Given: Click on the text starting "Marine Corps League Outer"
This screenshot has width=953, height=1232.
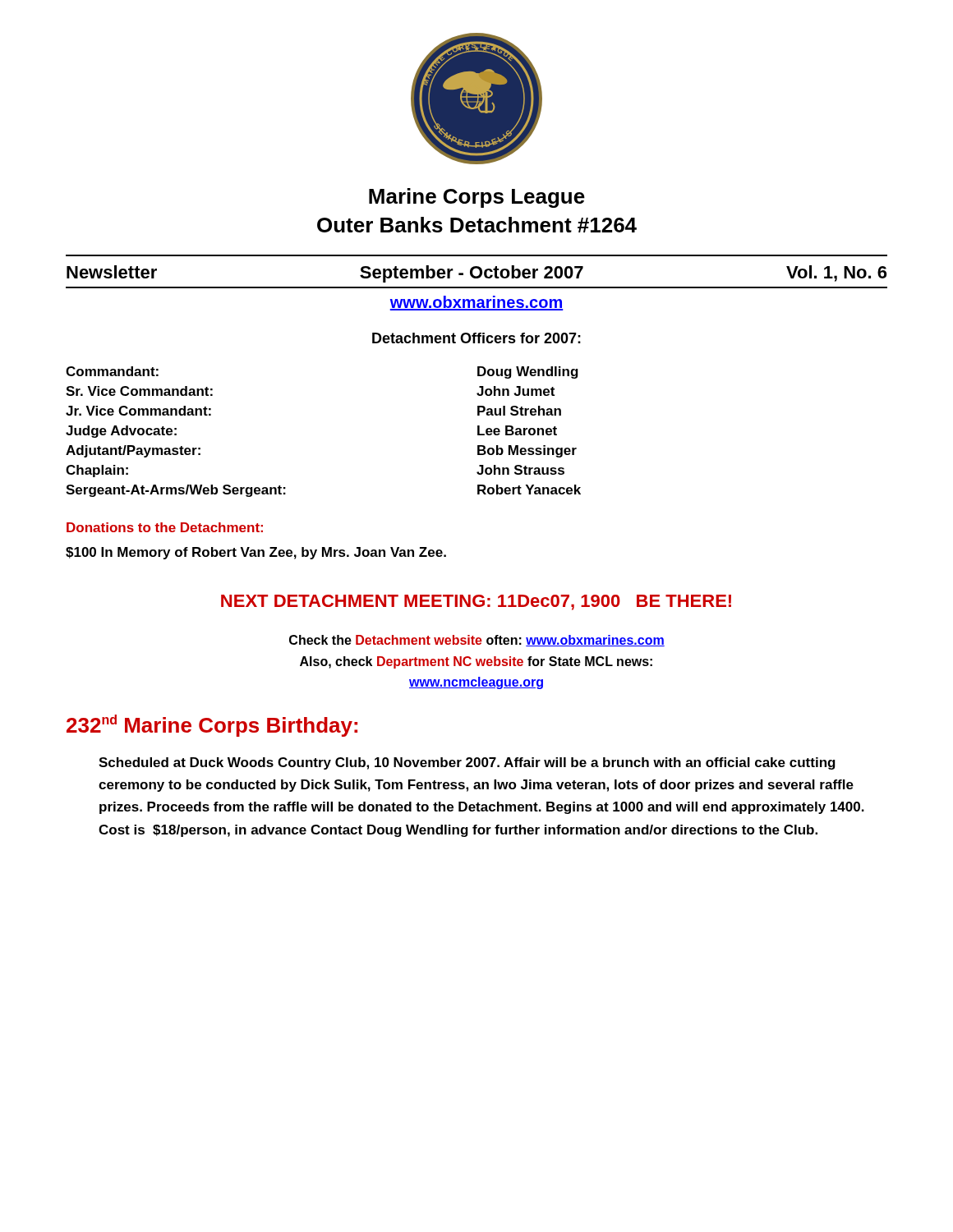Looking at the screenshot, I should coord(476,211).
